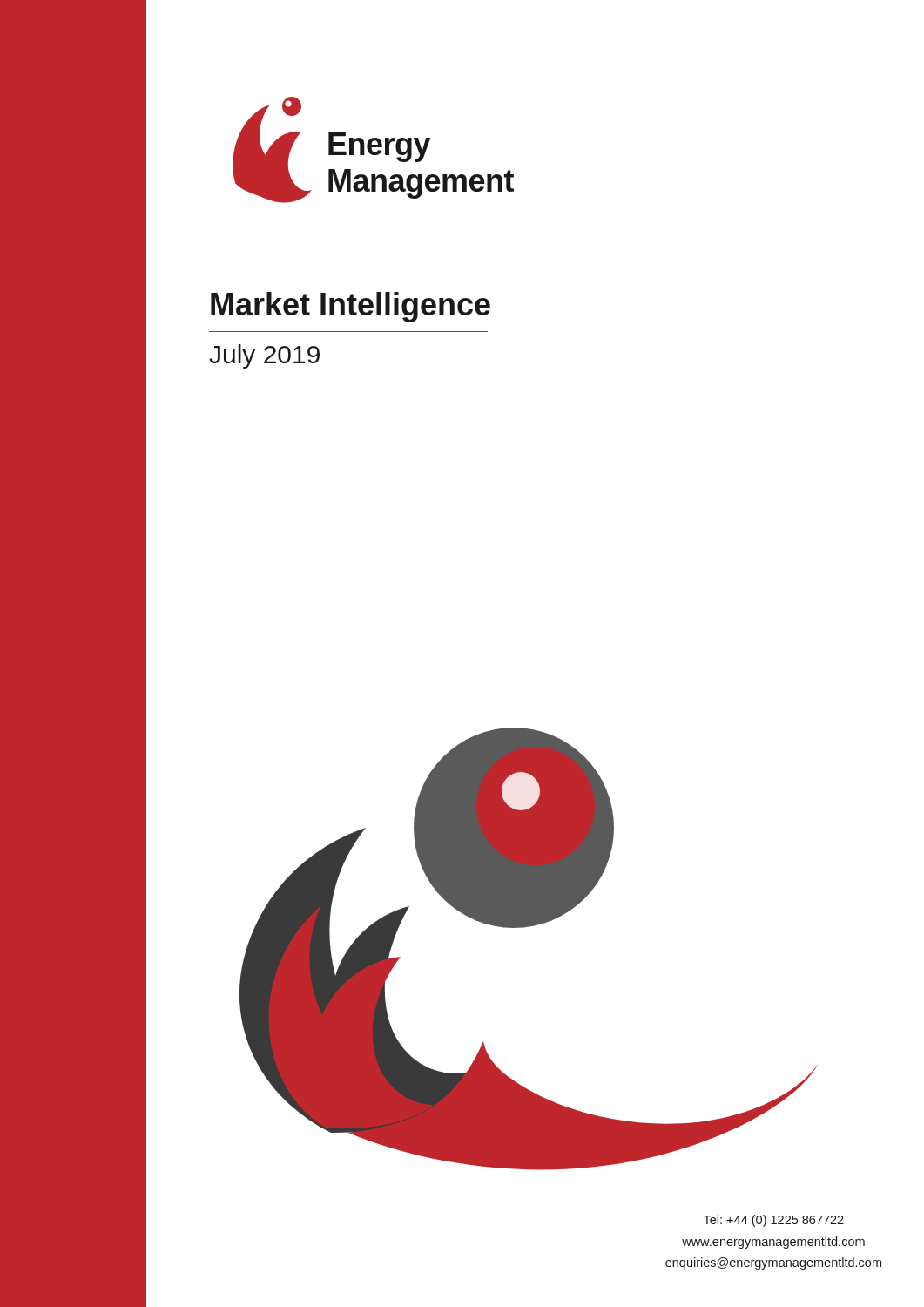Select the illustration

coord(505,967)
